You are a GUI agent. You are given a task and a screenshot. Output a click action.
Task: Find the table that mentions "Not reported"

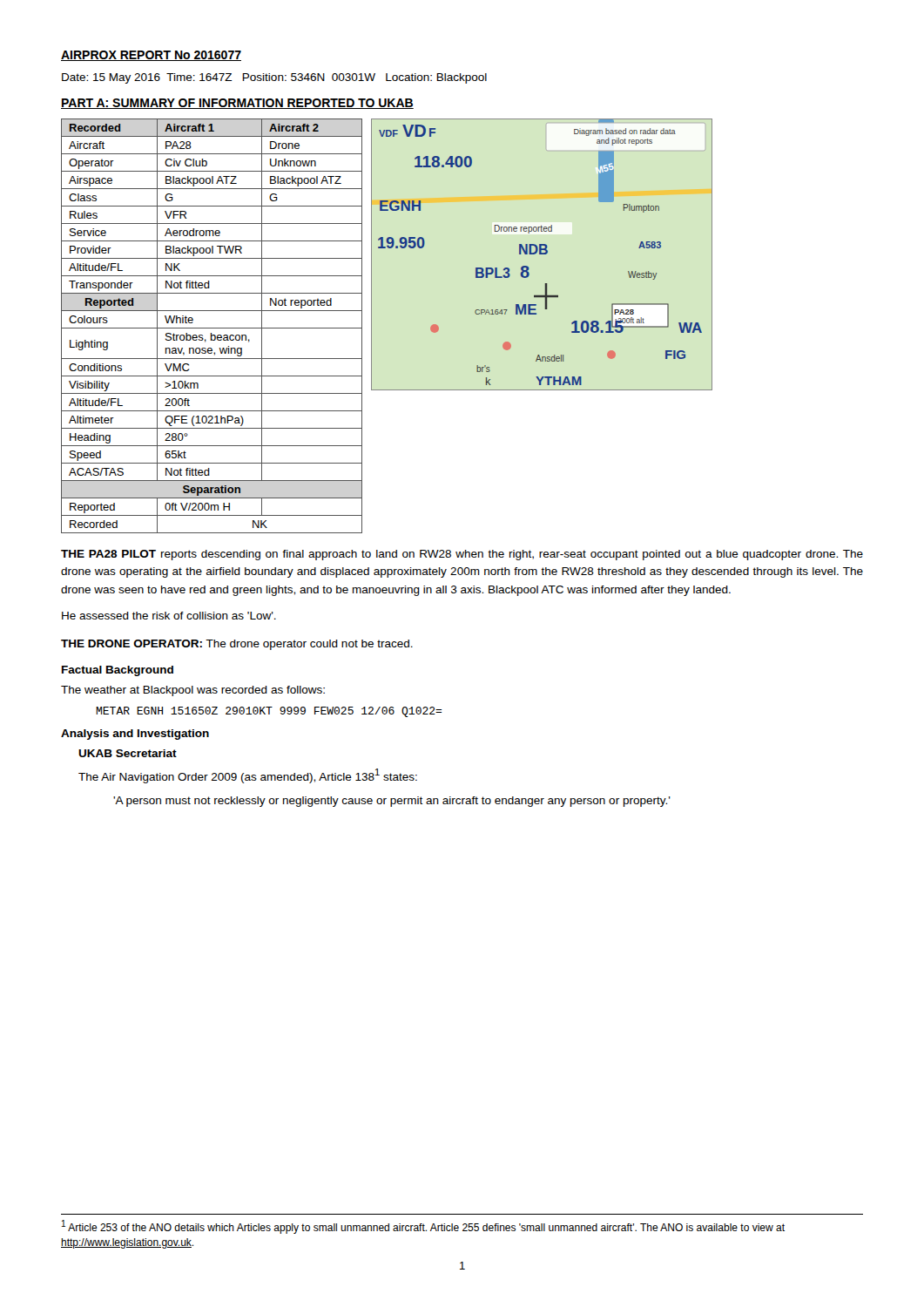(x=212, y=326)
